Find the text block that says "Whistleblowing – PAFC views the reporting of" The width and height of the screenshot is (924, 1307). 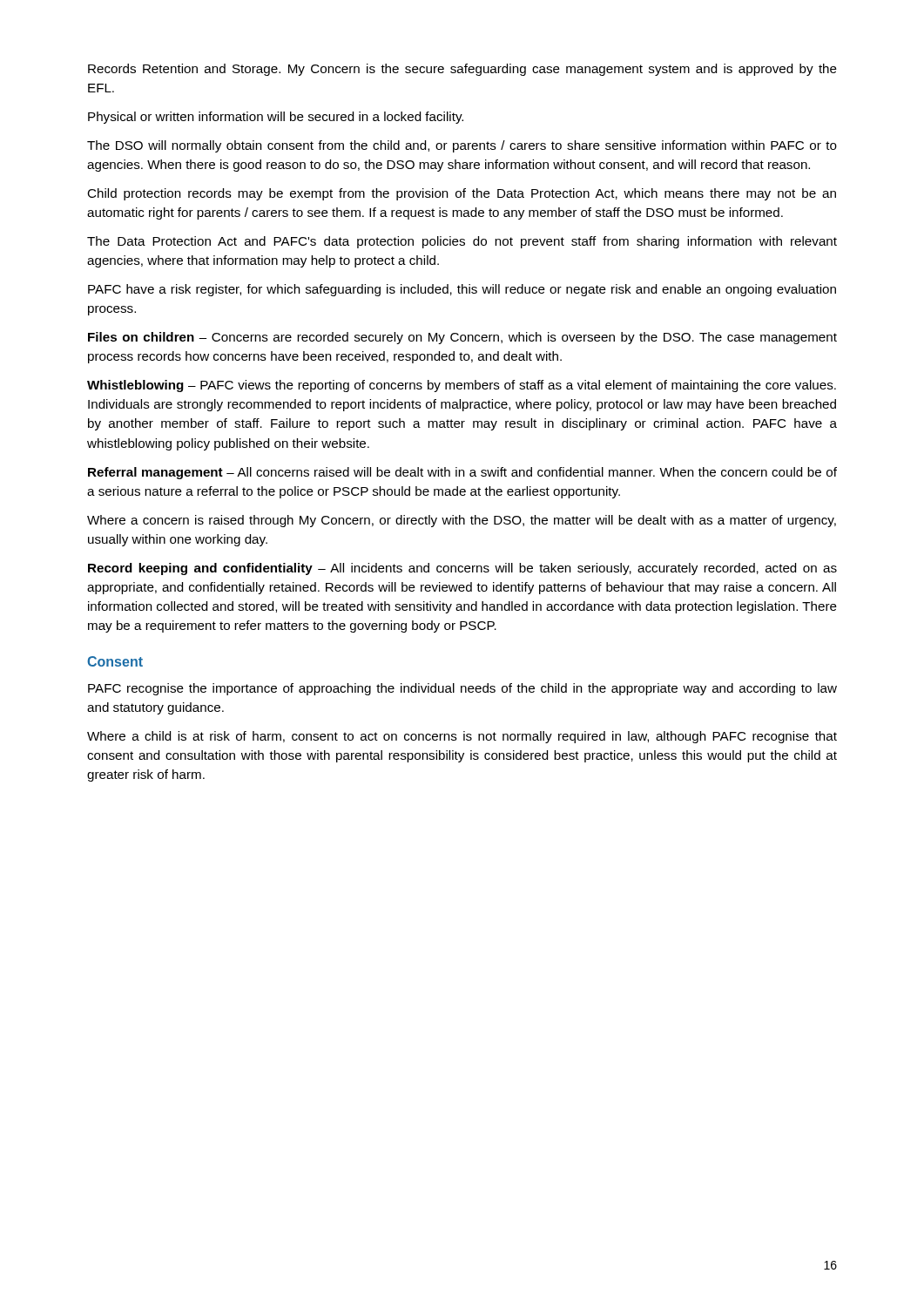click(x=462, y=414)
